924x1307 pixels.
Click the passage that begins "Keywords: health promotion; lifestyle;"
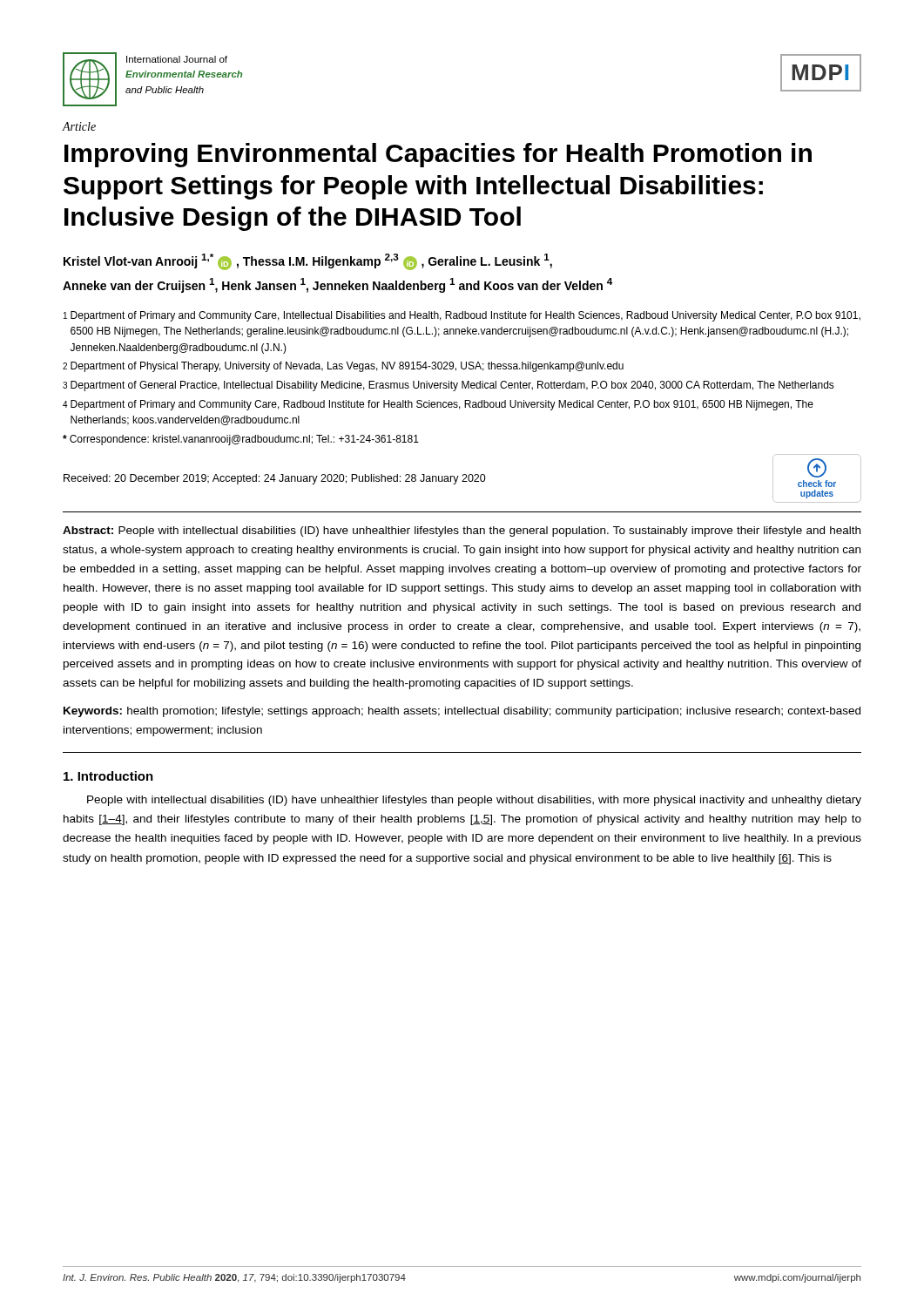pyautogui.click(x=462, y=720)
